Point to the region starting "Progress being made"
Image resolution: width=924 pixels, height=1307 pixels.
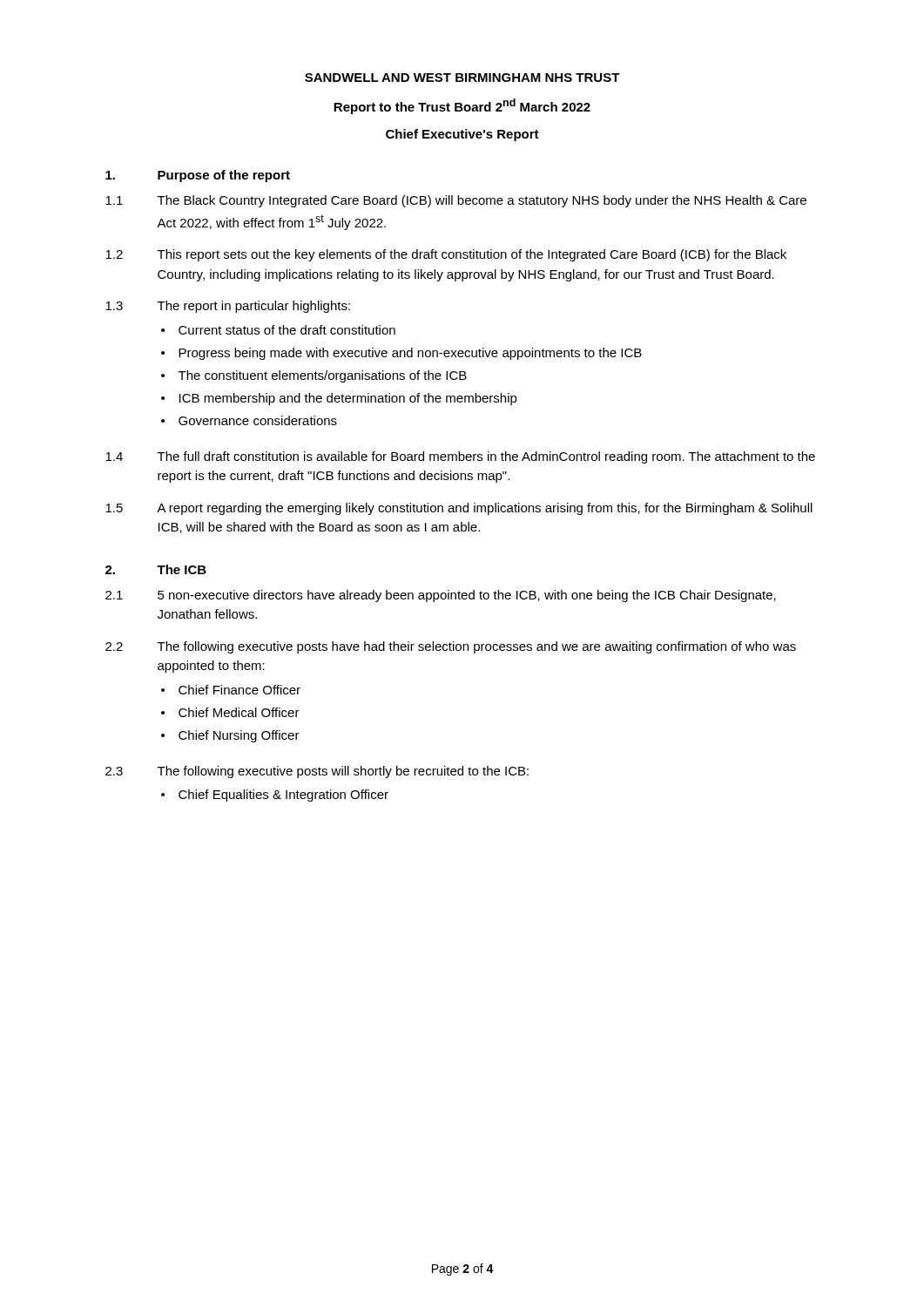click(410, 352)
